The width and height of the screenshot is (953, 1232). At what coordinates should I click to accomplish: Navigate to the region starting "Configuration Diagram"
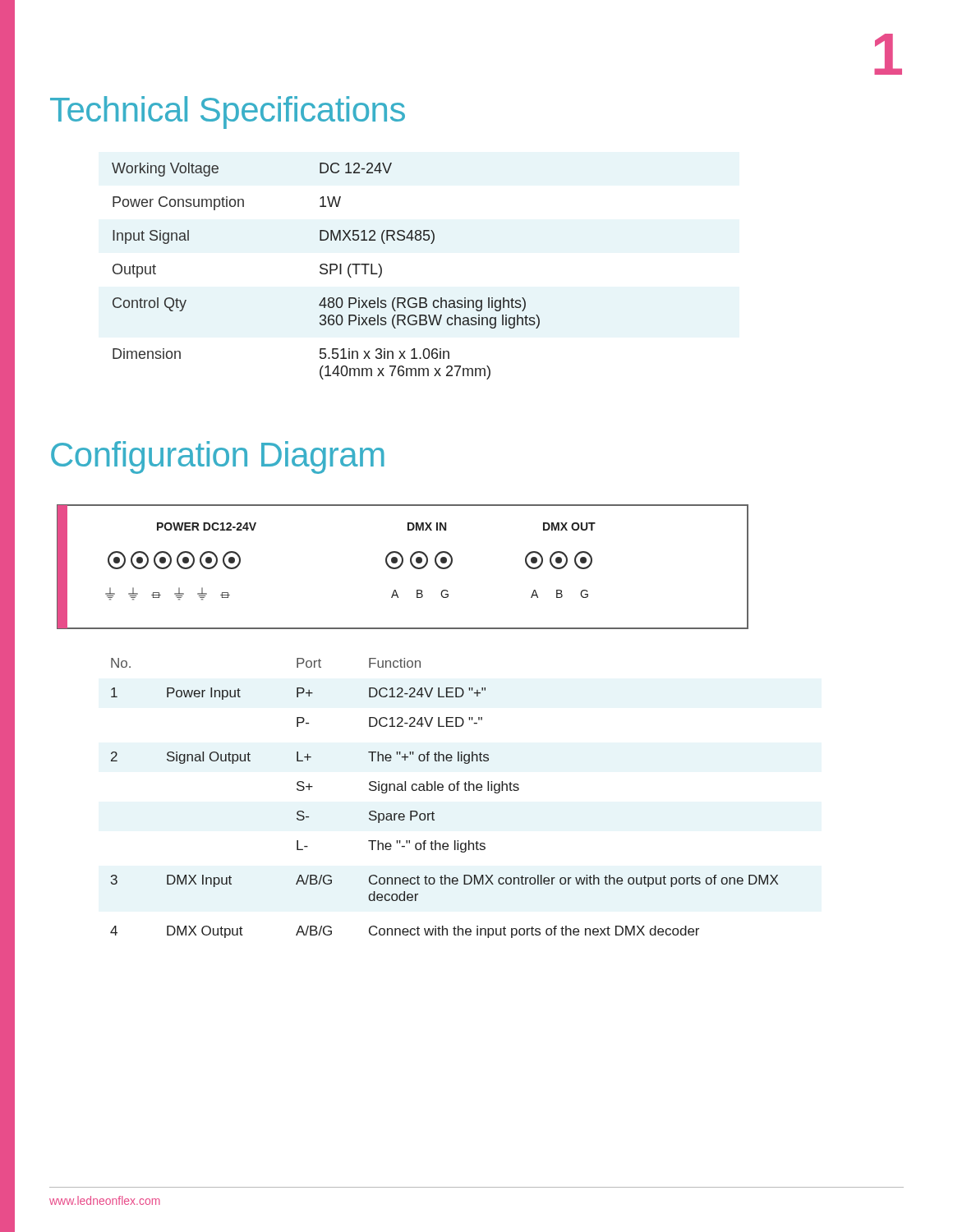pos(218,455)
